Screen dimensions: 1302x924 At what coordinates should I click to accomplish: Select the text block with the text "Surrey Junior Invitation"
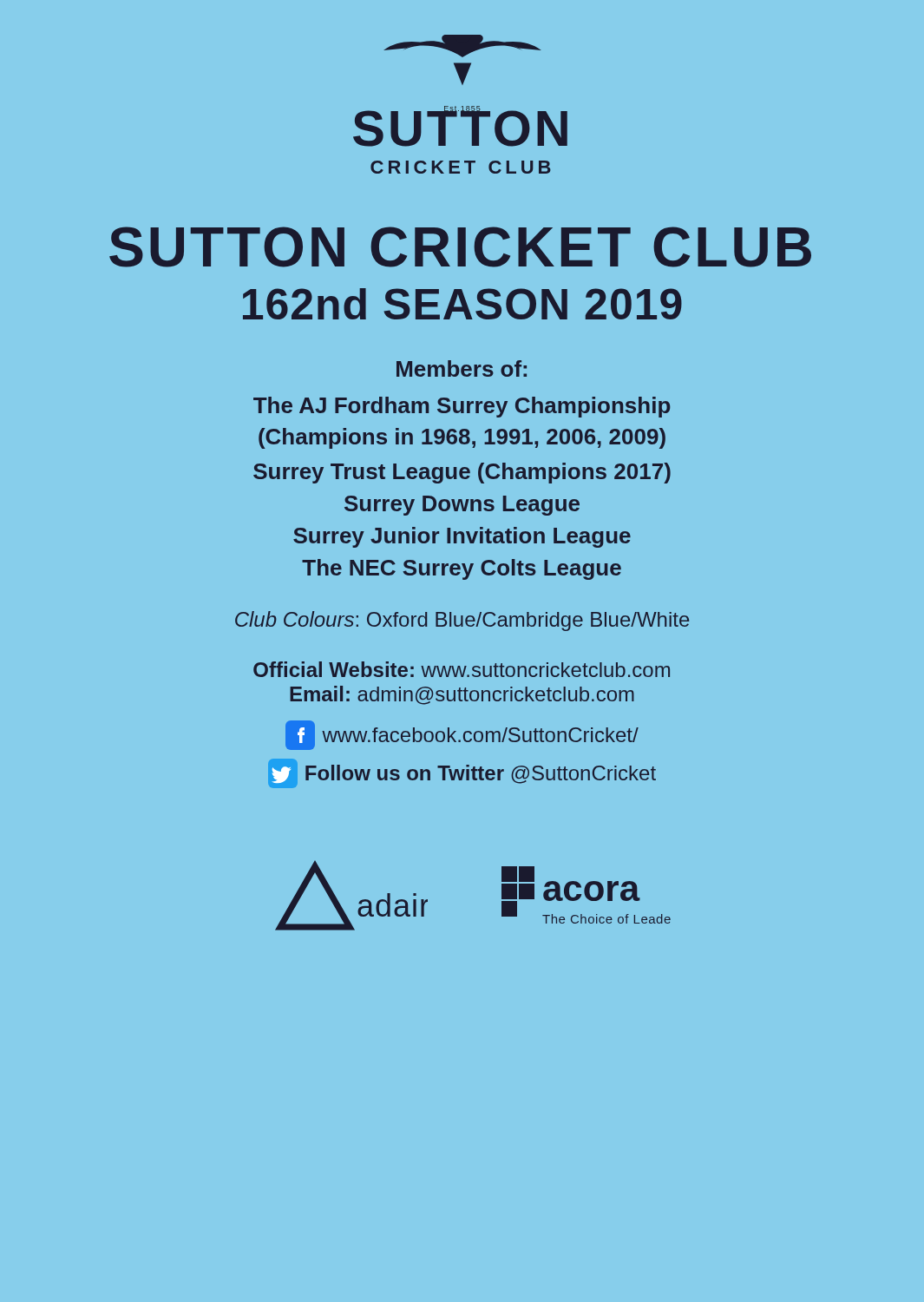[x=462, y=535]
